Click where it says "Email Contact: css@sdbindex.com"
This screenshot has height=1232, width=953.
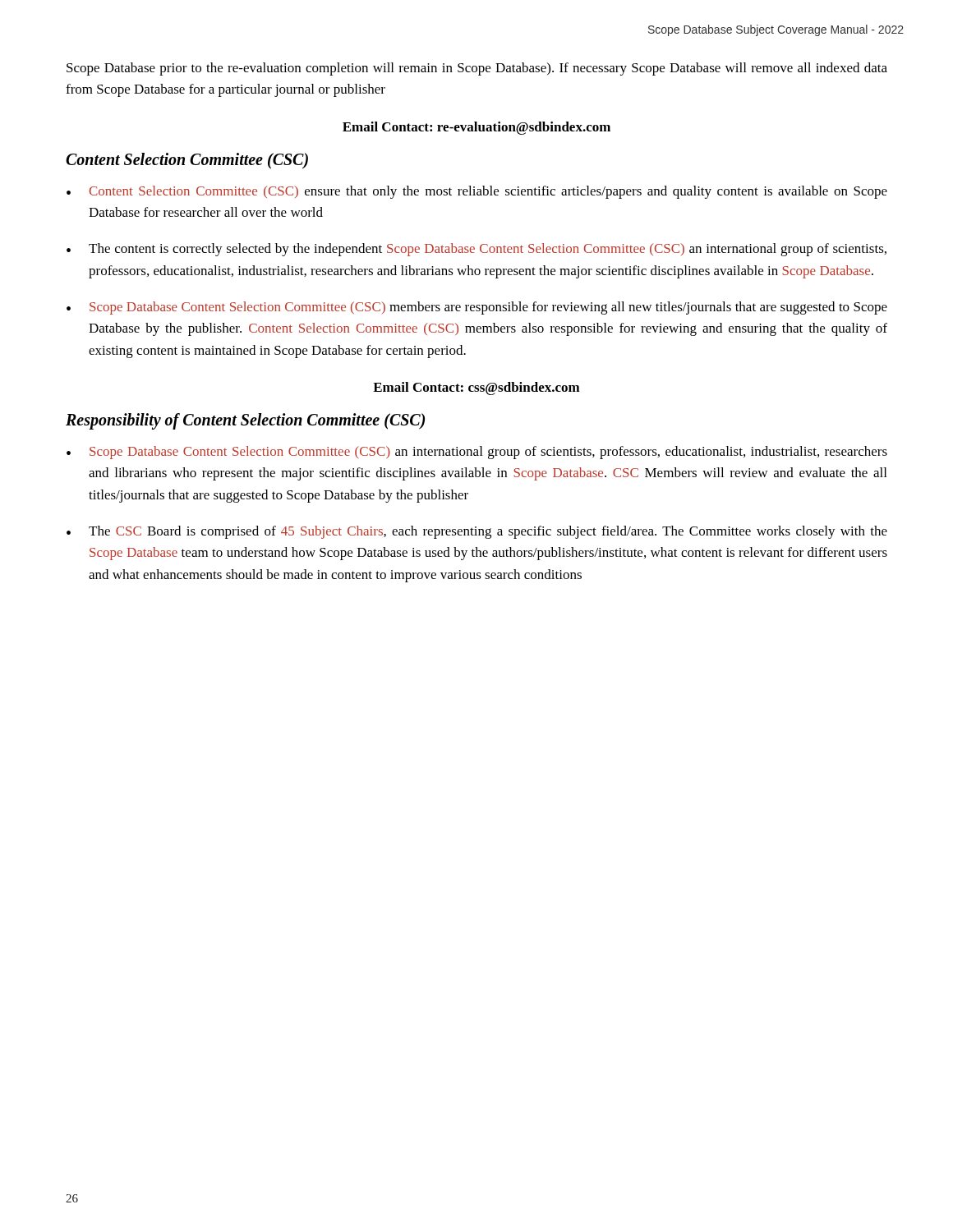[x=476, y=387]
